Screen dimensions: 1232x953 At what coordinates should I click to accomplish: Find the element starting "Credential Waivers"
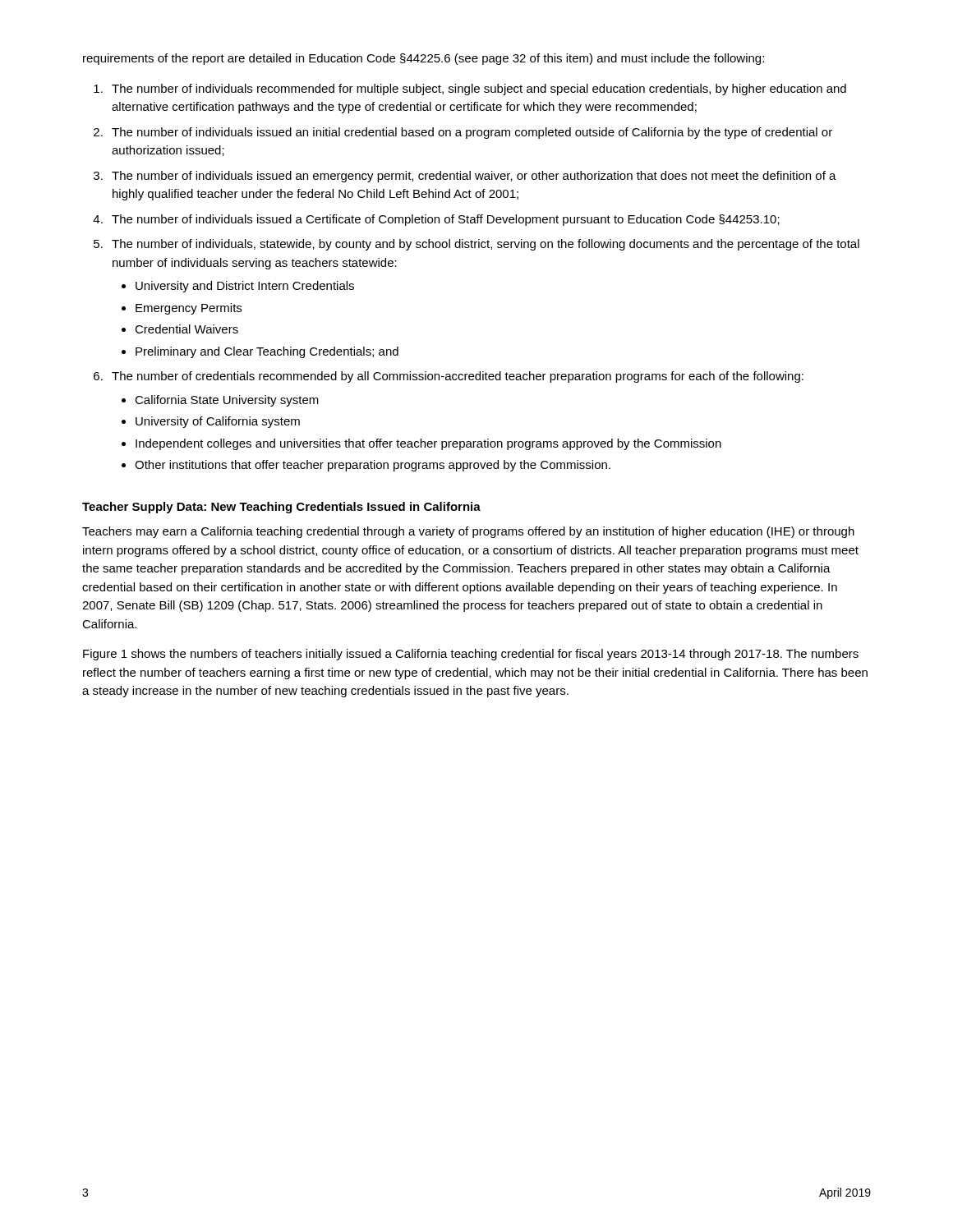(187, 329)
